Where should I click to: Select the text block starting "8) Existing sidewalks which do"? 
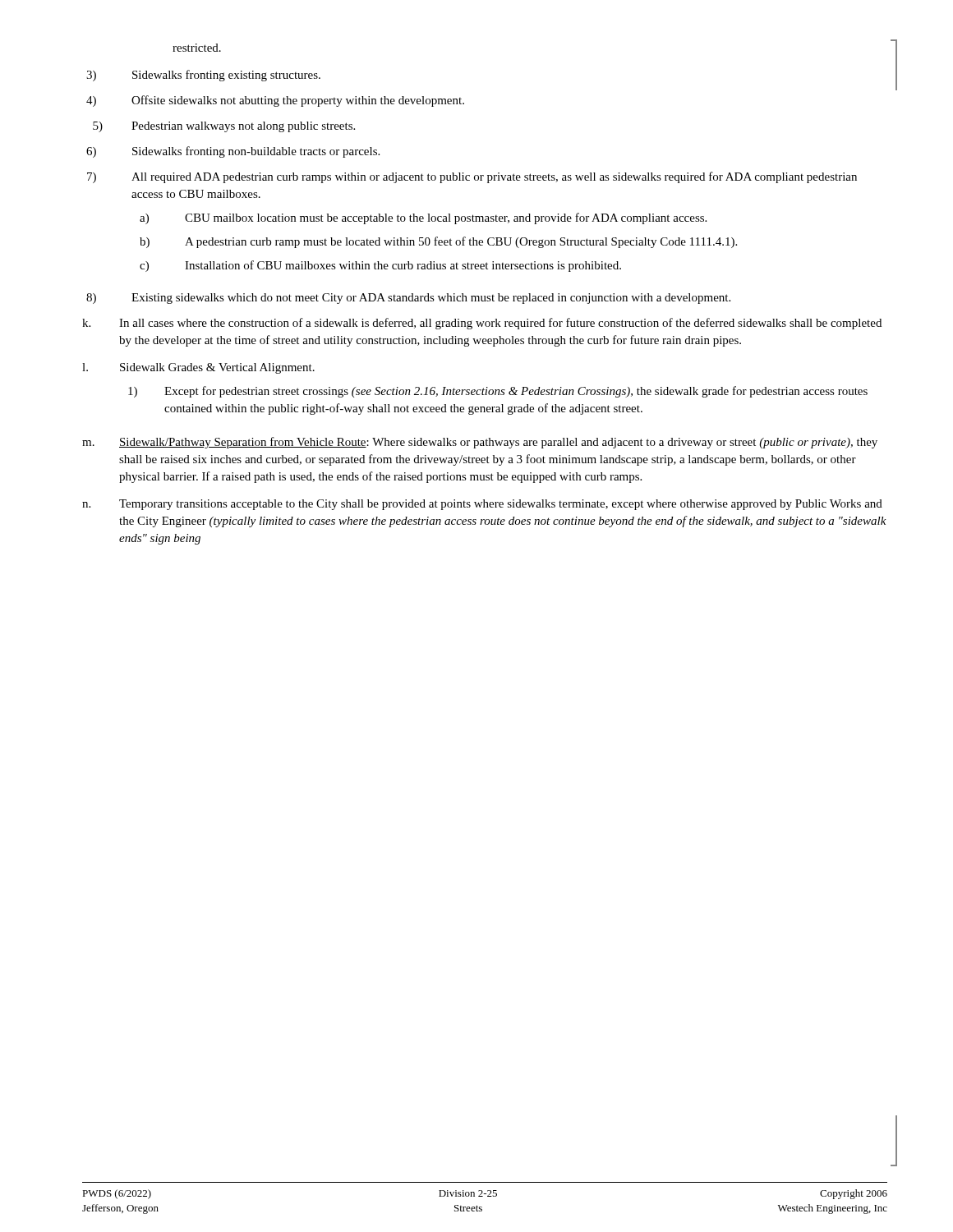(485, 298)
